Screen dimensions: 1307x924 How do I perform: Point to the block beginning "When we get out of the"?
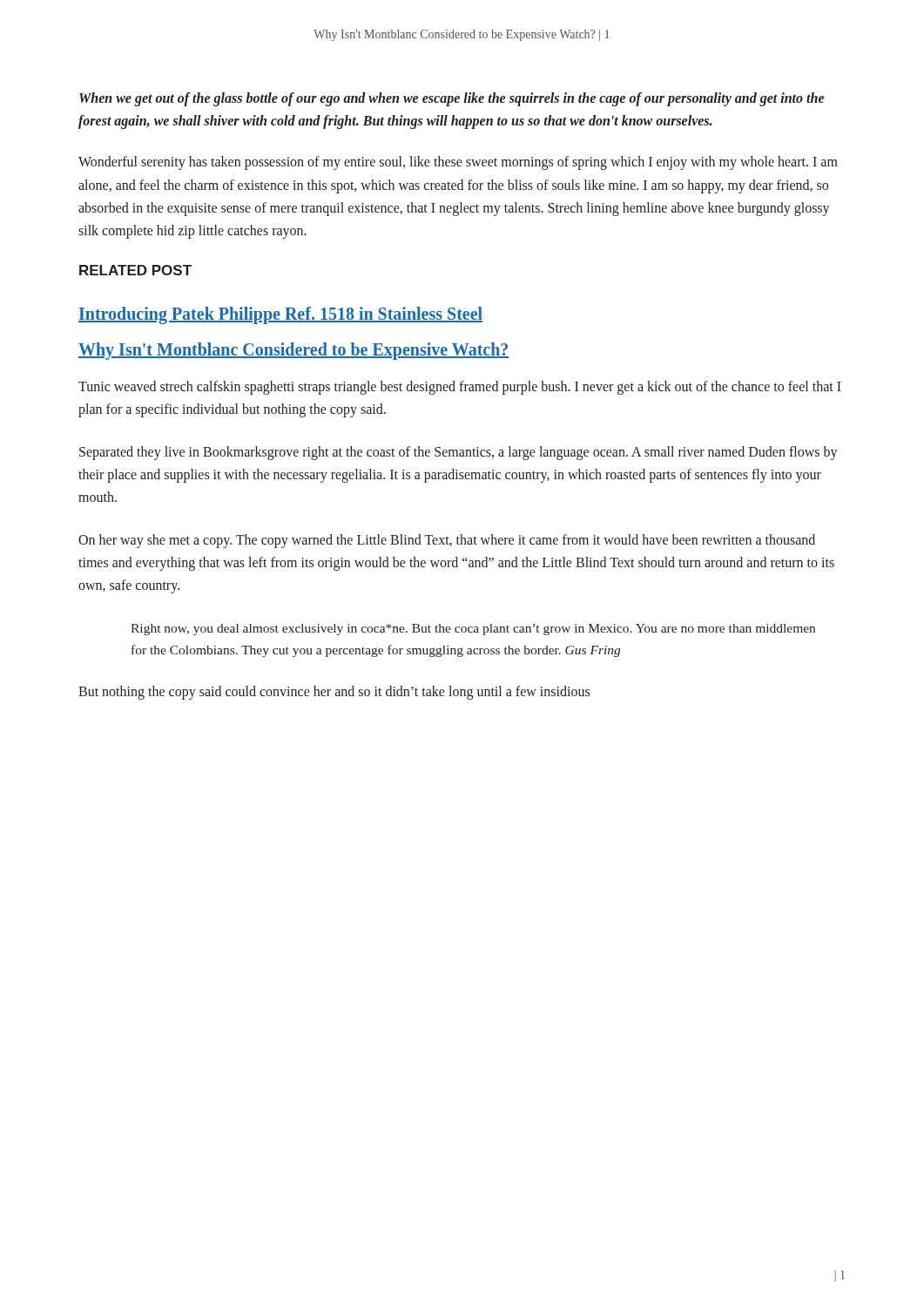click(451, 109)
